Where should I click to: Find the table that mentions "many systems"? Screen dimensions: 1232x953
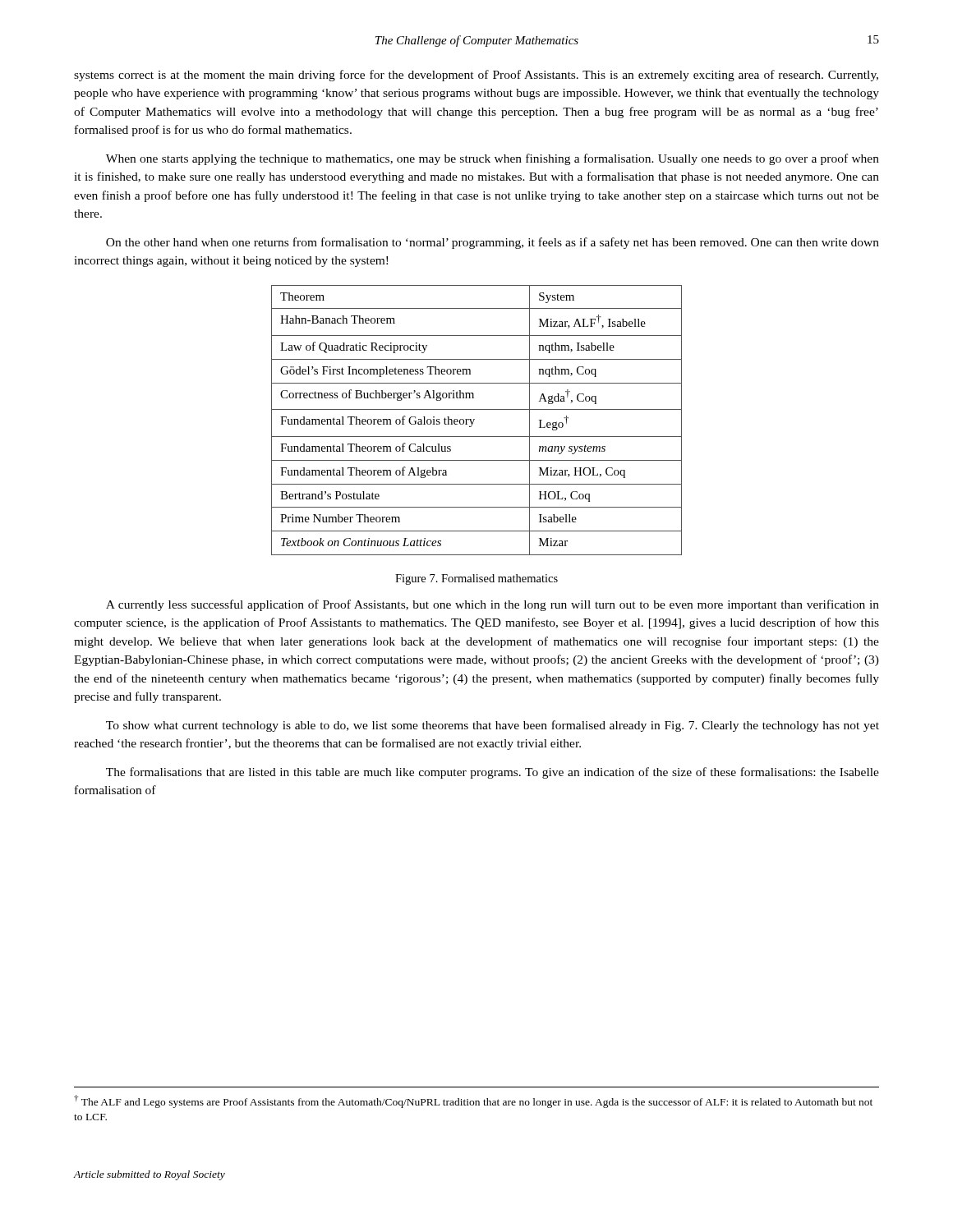[476, 420]
